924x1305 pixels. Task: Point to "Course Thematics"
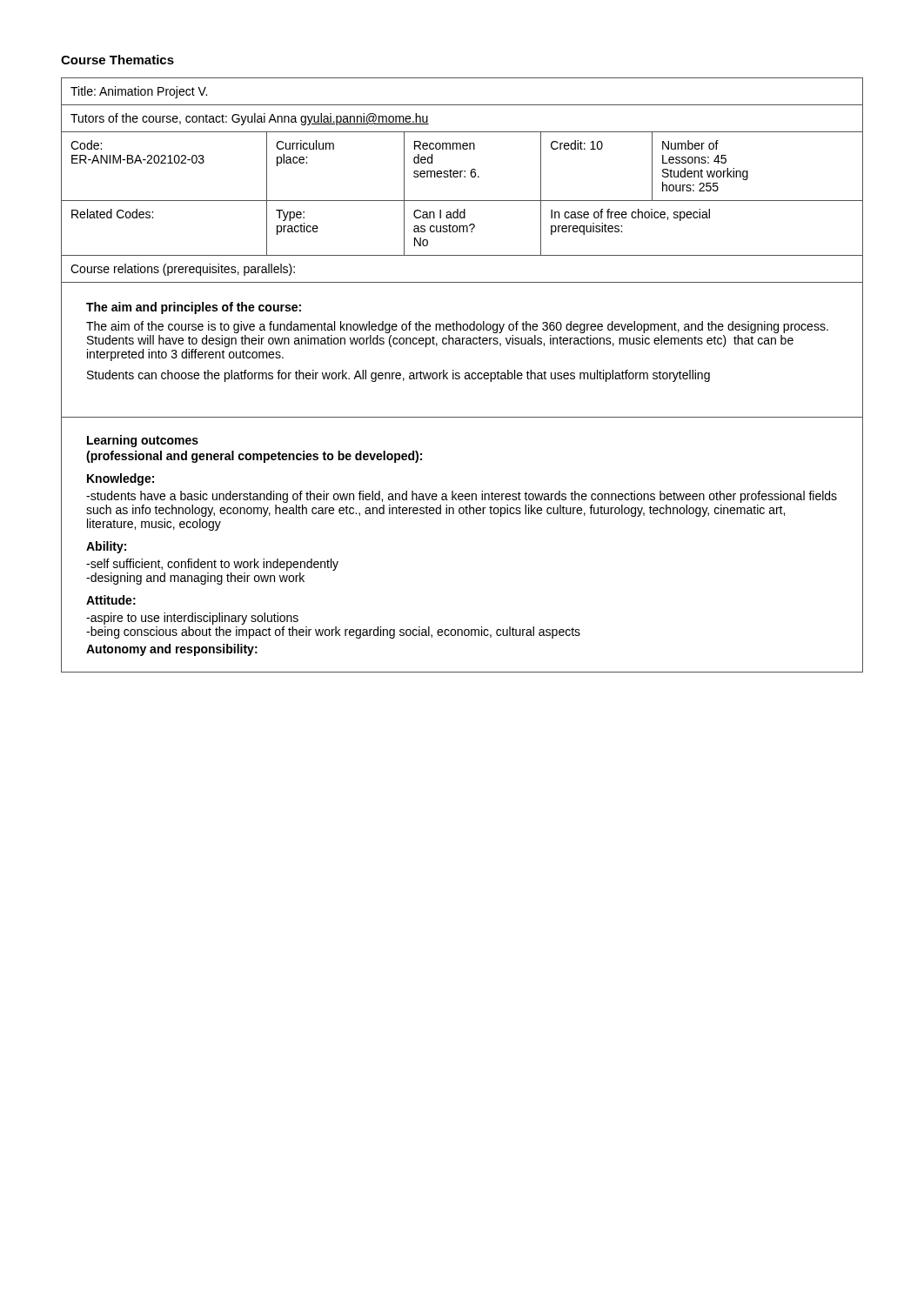(117, 60)
